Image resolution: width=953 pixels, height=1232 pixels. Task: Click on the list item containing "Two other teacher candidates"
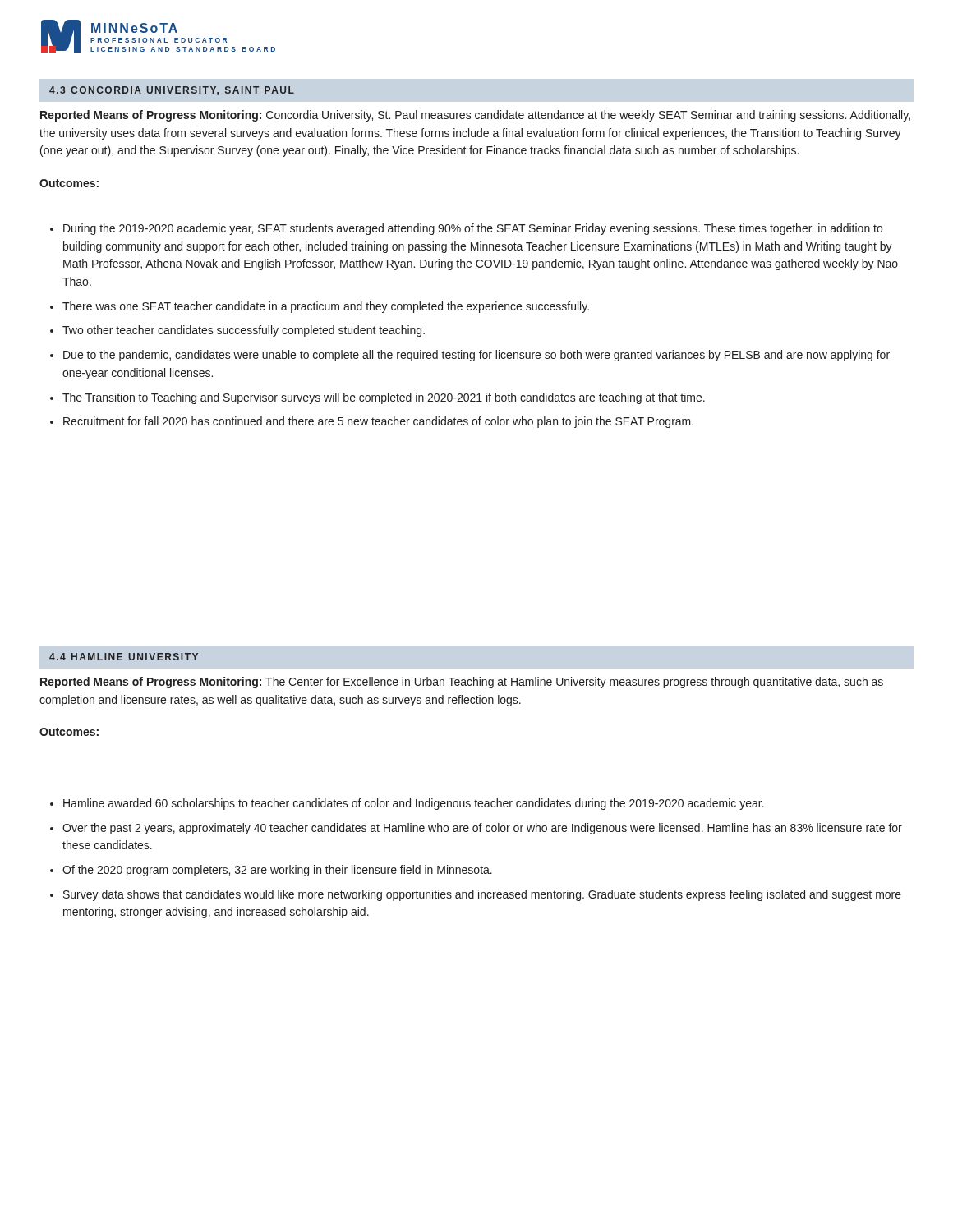coord(244,331)
